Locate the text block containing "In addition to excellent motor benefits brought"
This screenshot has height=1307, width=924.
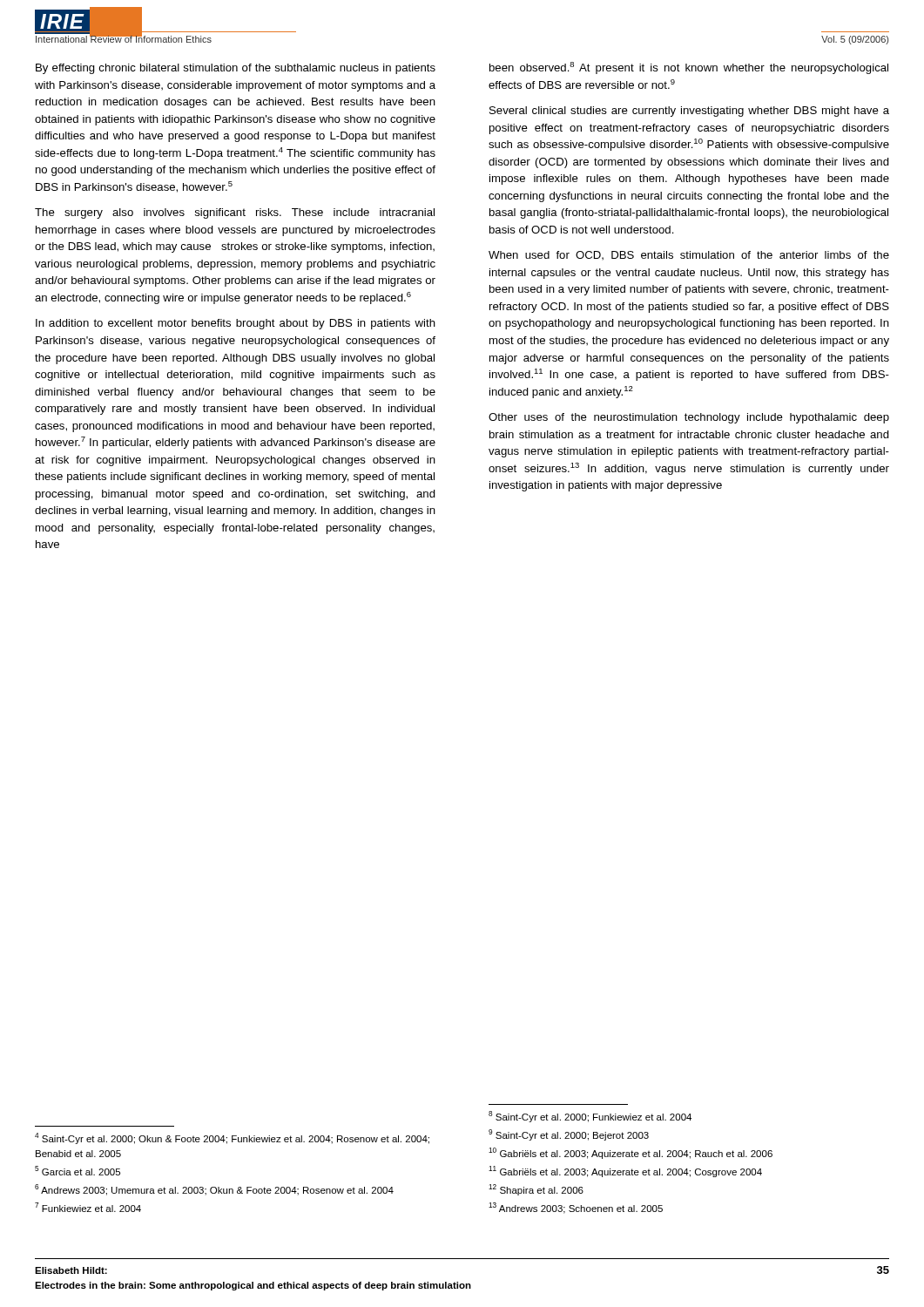click(235, 434)
